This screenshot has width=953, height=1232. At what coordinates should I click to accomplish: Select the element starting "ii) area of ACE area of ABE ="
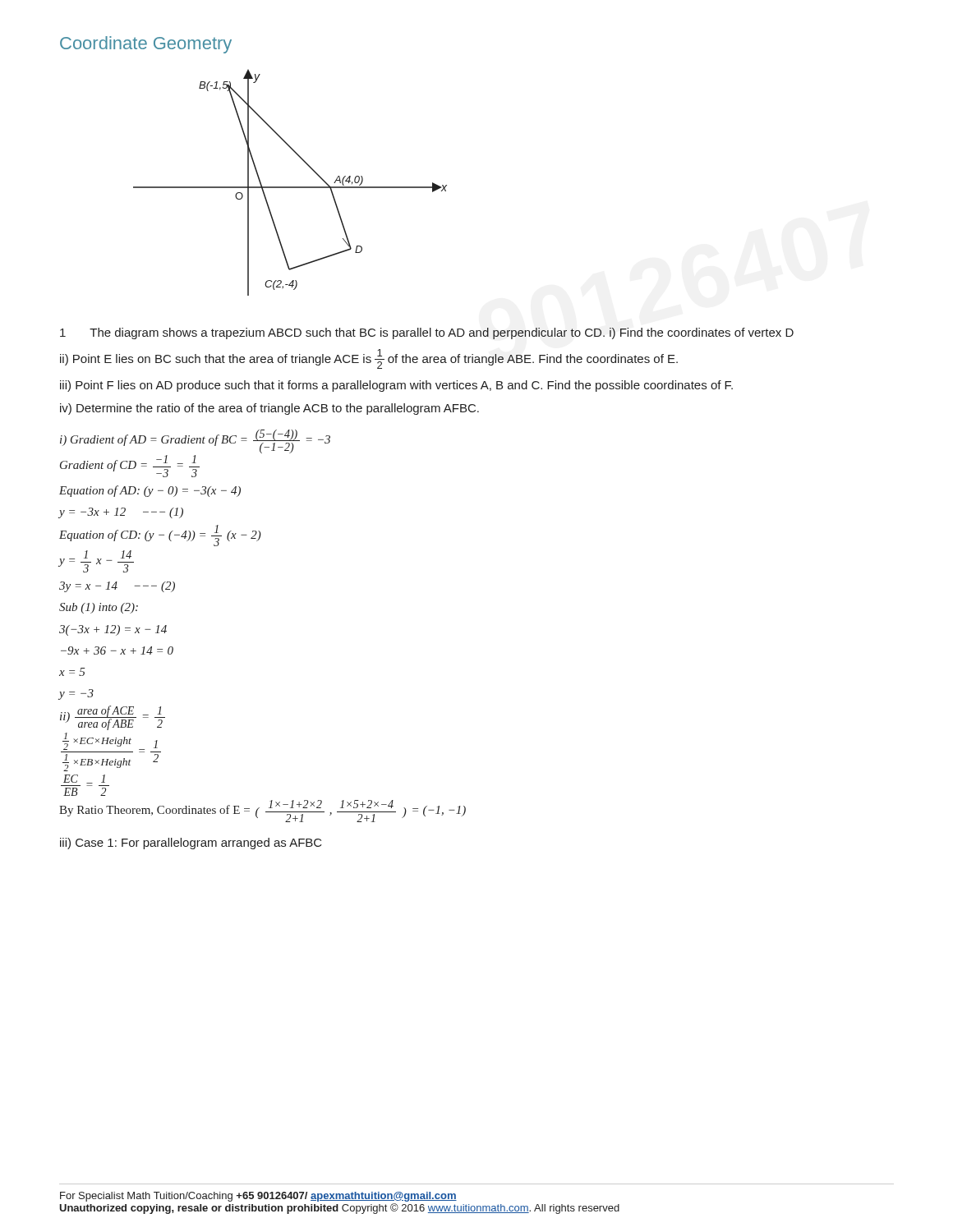pyautogui.click(x=112, y=718)
